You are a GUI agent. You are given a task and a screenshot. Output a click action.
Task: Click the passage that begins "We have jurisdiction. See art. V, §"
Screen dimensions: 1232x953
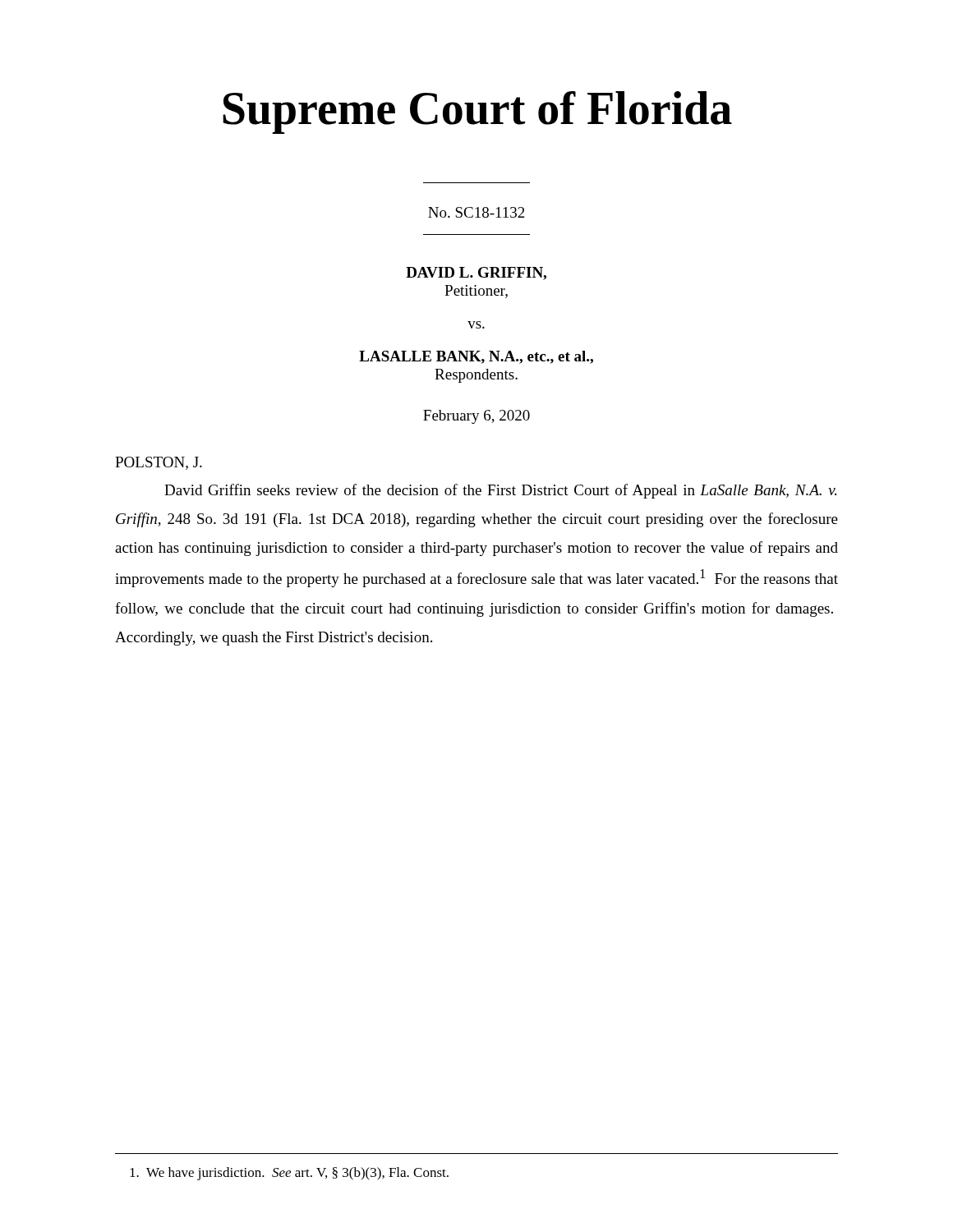282,1172
